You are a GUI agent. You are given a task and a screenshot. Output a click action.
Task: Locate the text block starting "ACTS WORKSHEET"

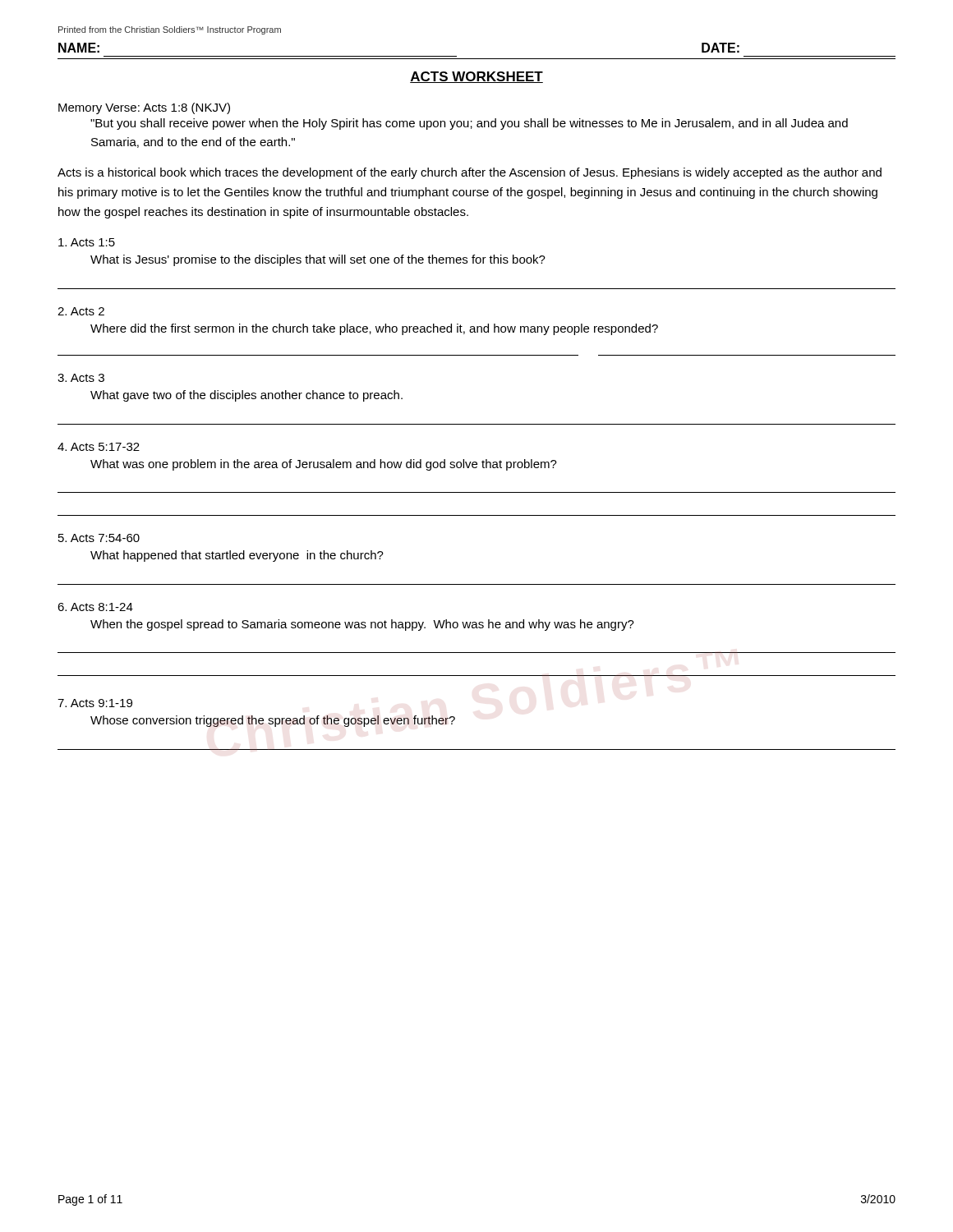tap(476, 77)
